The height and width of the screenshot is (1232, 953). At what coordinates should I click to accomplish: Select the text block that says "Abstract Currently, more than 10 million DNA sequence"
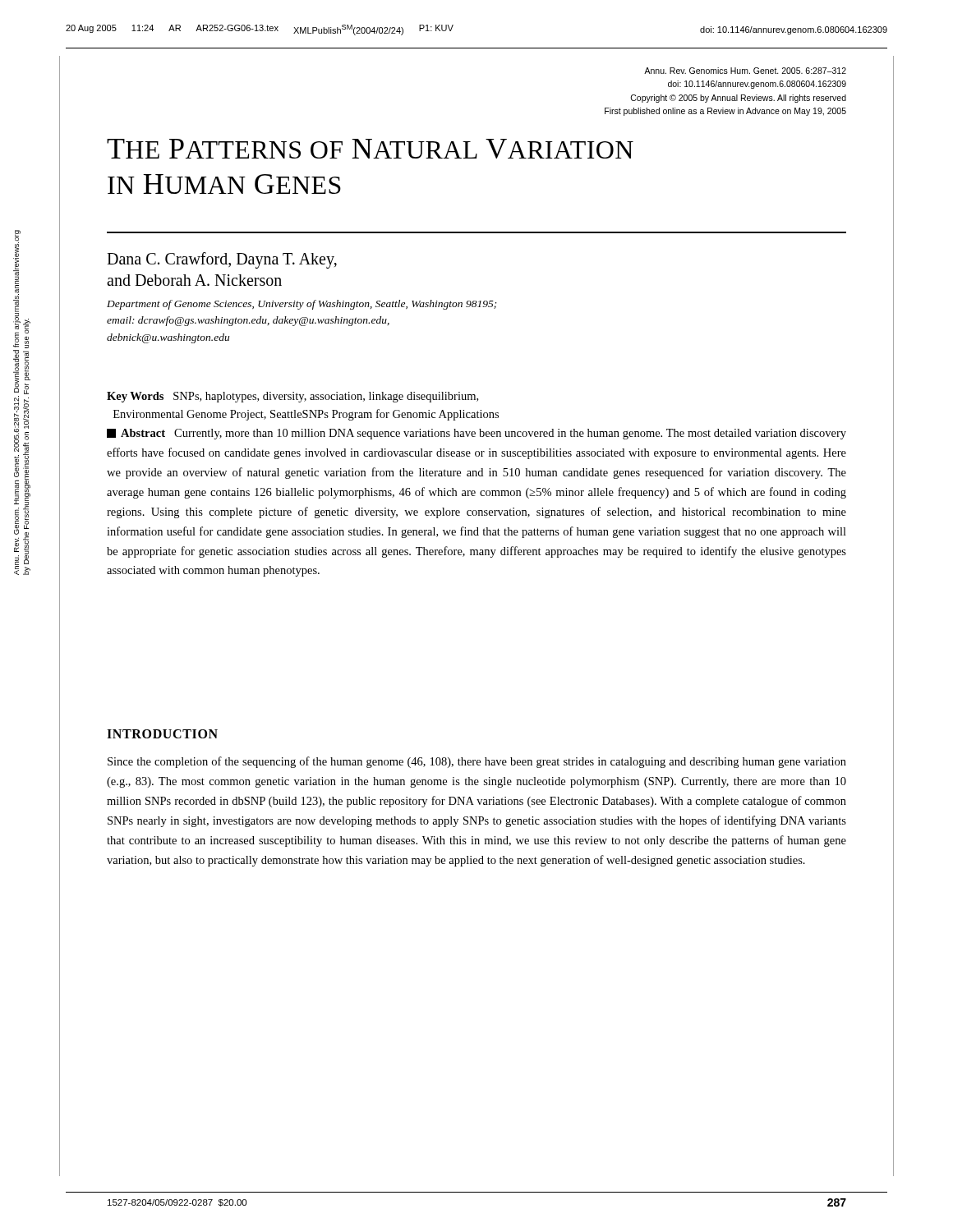pyautogui.click(x=476, y=502)
